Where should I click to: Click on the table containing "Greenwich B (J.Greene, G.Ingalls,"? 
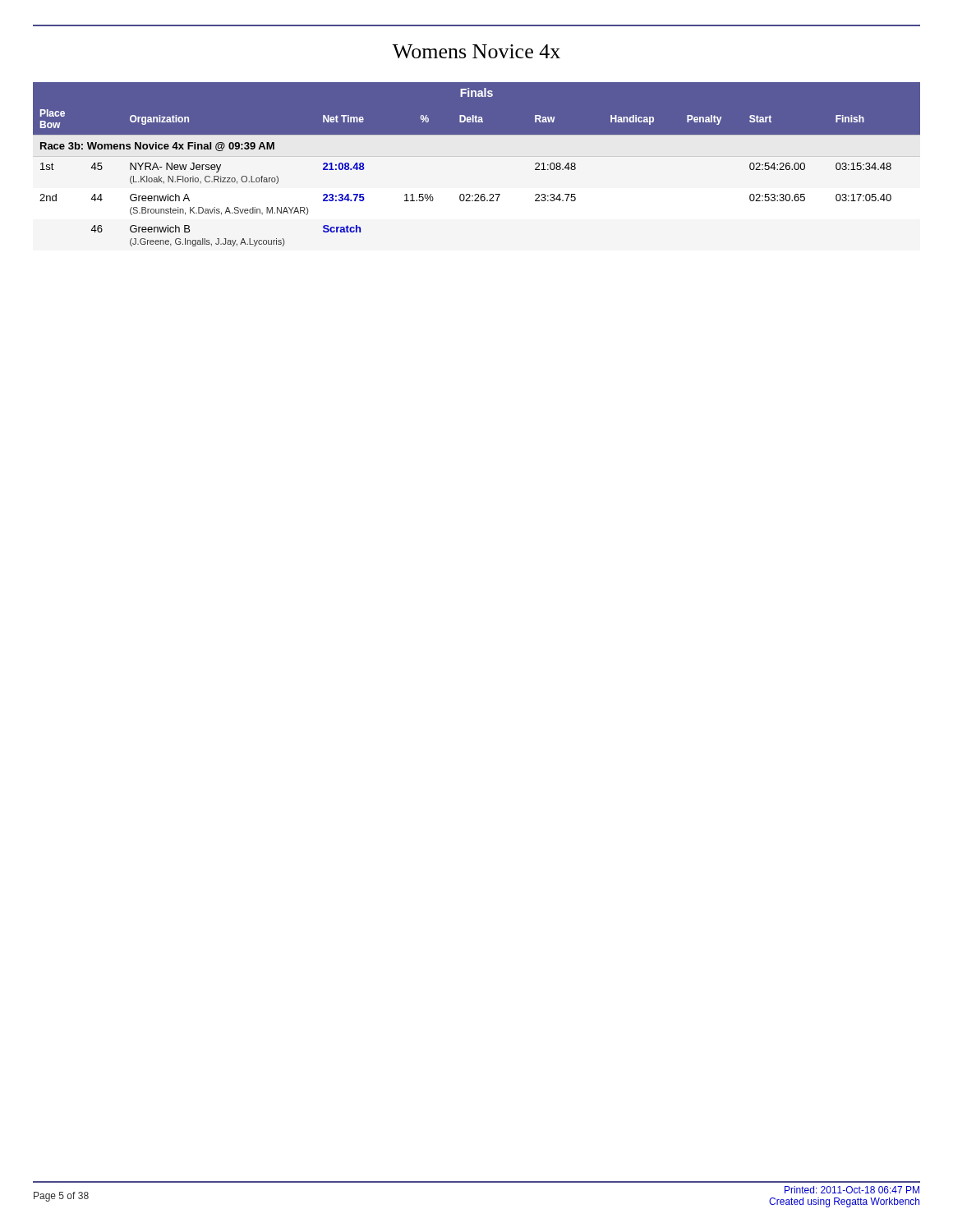point(476,177)
